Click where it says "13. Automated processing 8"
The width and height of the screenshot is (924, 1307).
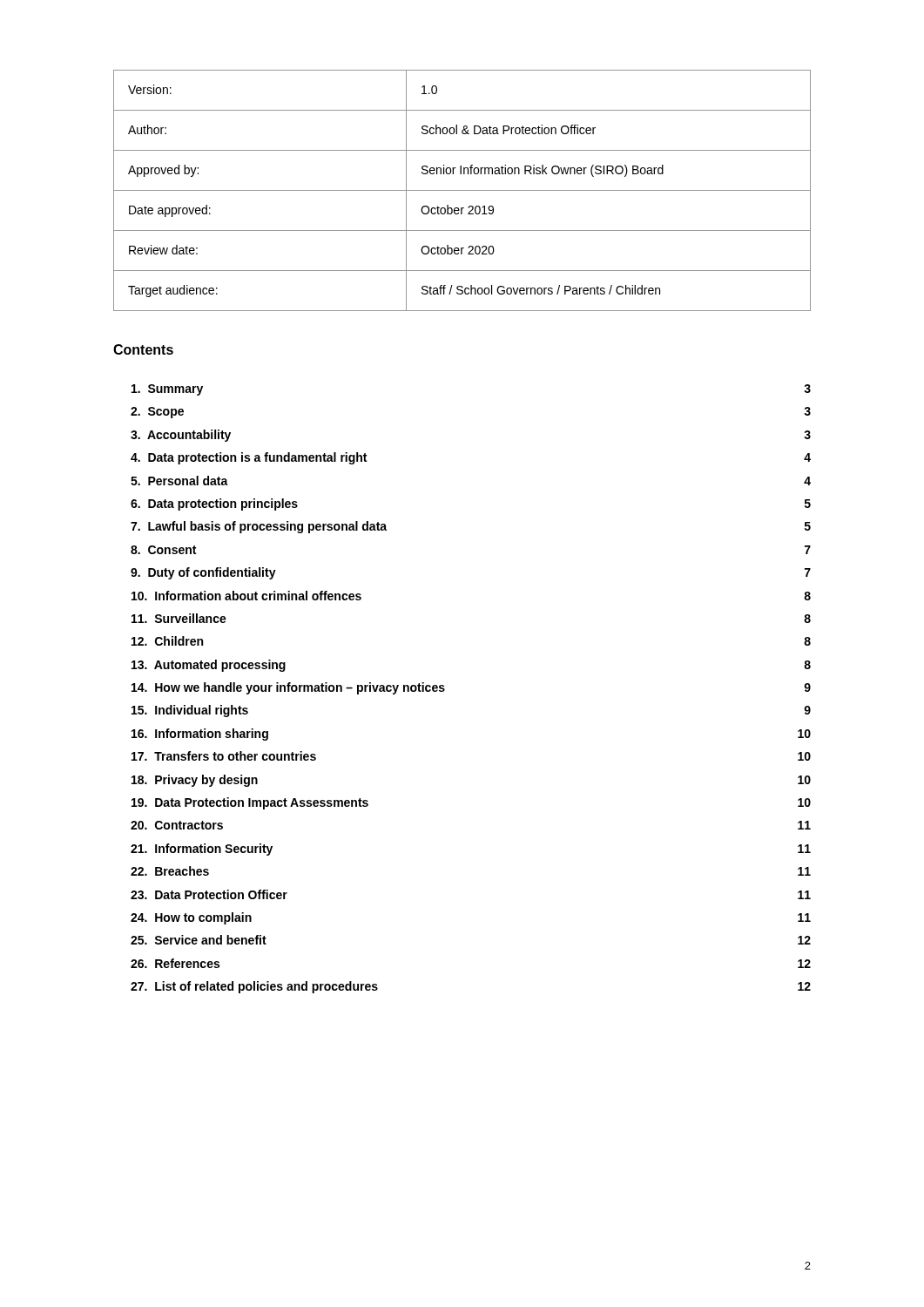coord(207,665)
